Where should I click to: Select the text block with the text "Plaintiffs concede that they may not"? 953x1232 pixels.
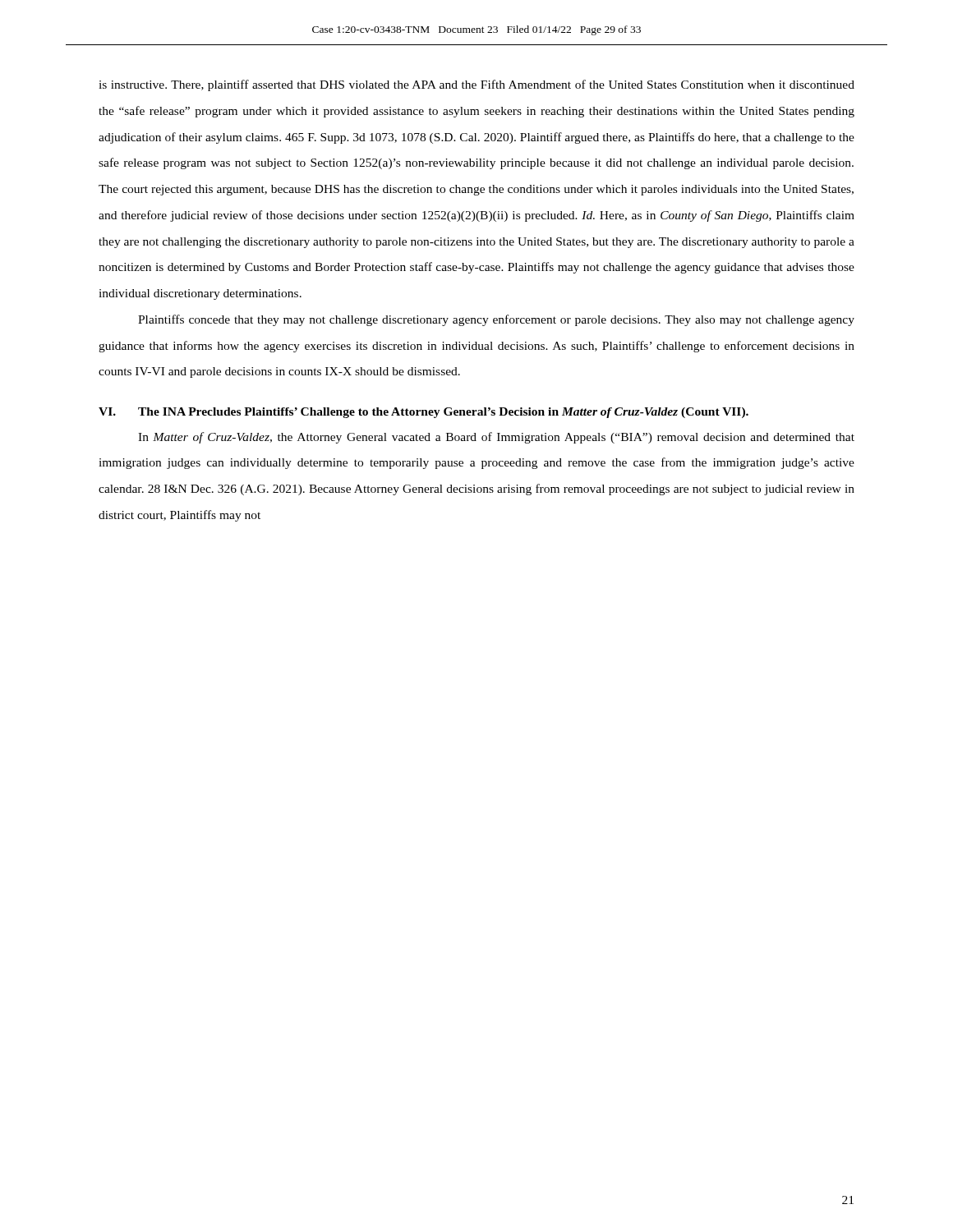point(476,345)
